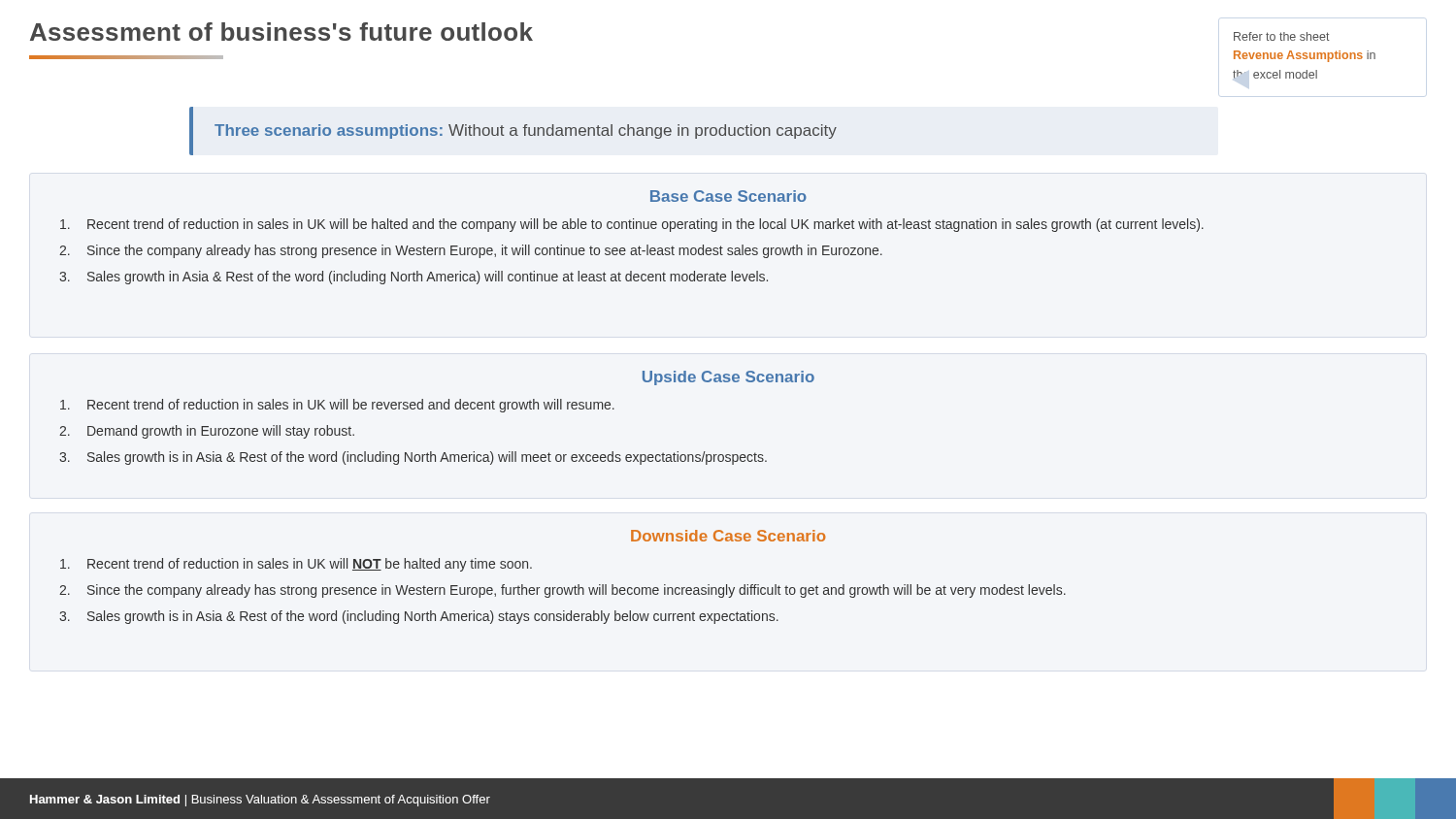The image size is (1456, 819).
Task: Locate the section header that opens with "Base Case Scenario 1. Recent trend"
Action: pos(728,238)
